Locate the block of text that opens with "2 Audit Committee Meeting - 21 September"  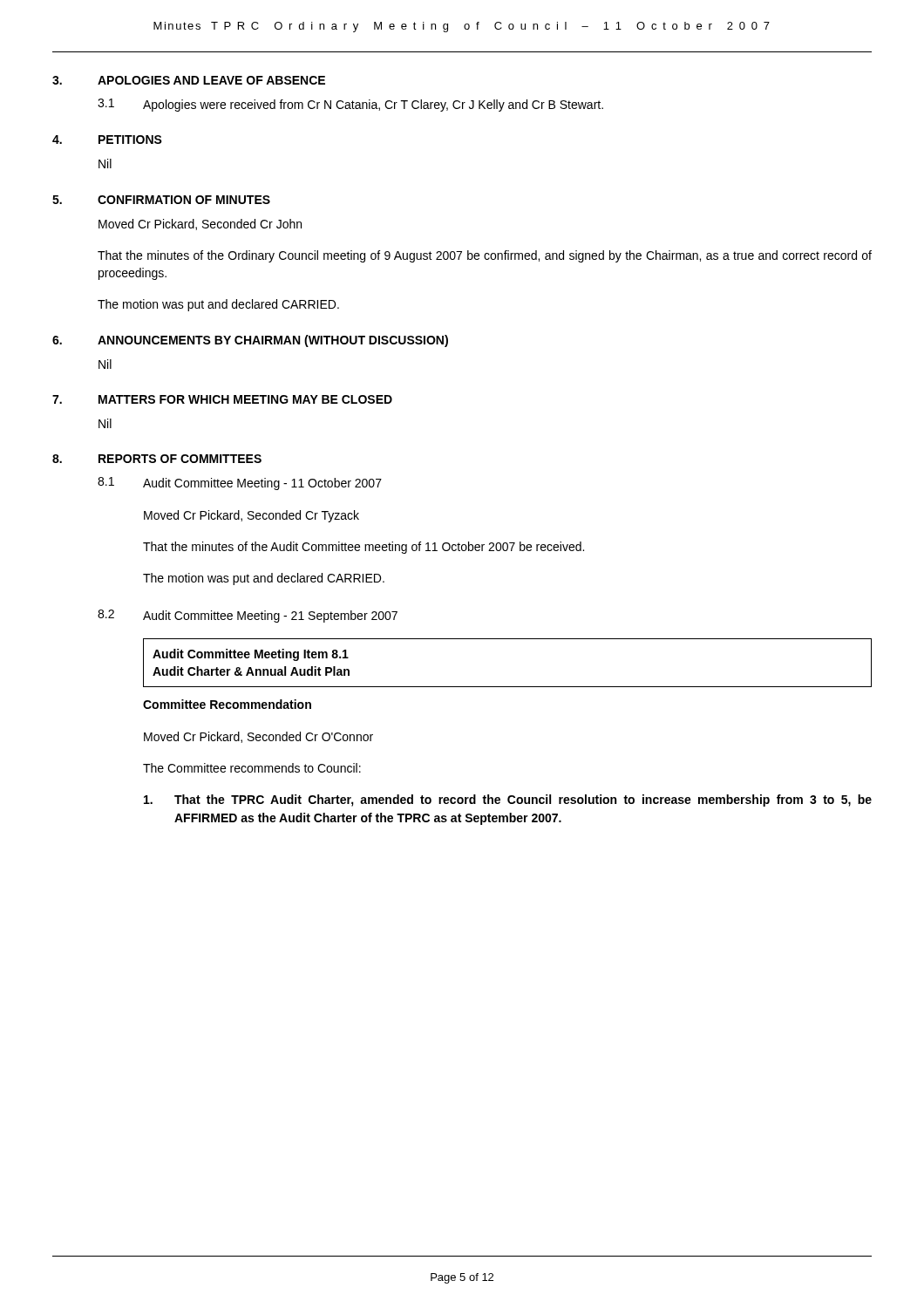point(248,616)
